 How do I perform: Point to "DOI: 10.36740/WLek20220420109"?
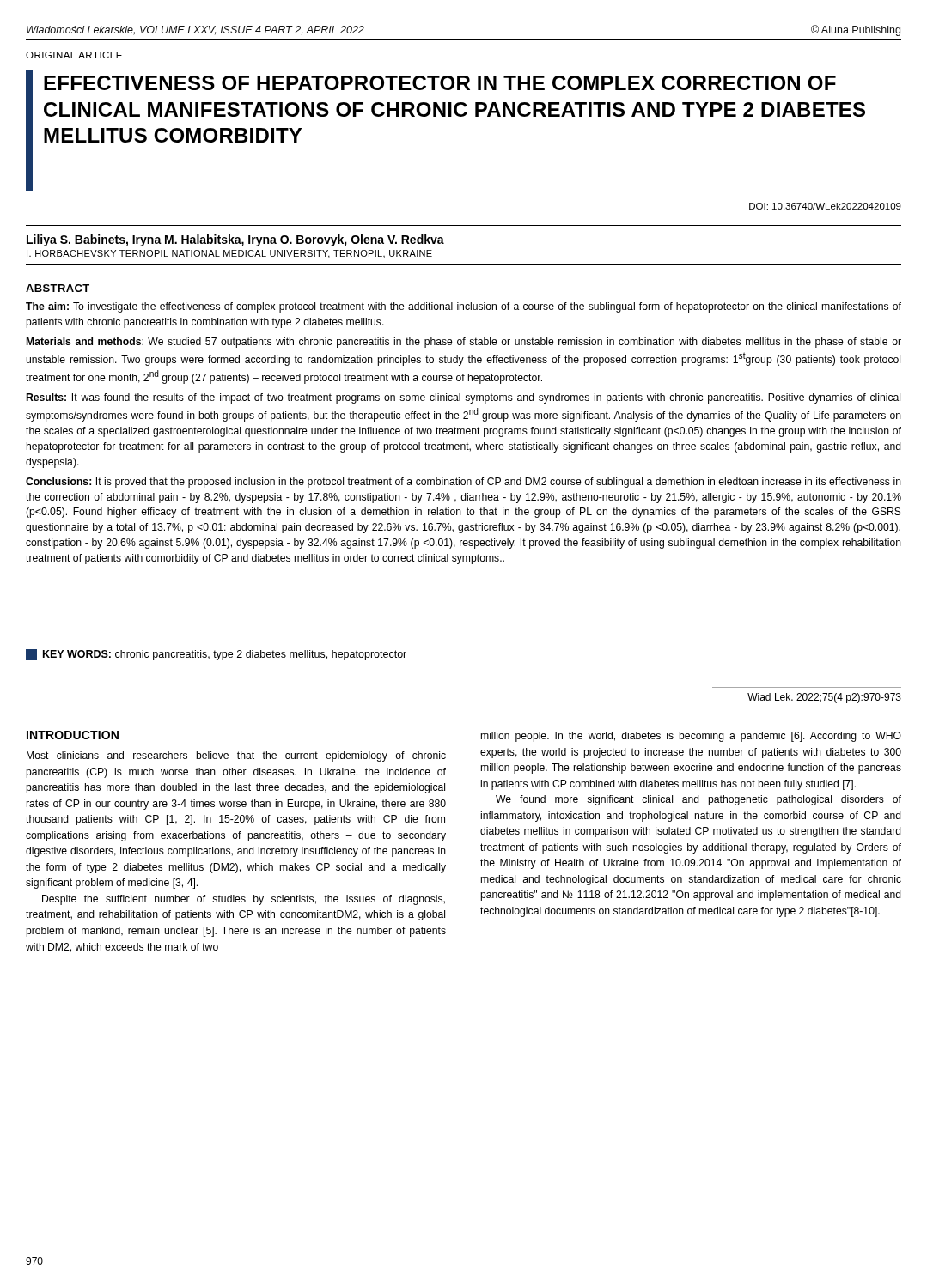825,206
